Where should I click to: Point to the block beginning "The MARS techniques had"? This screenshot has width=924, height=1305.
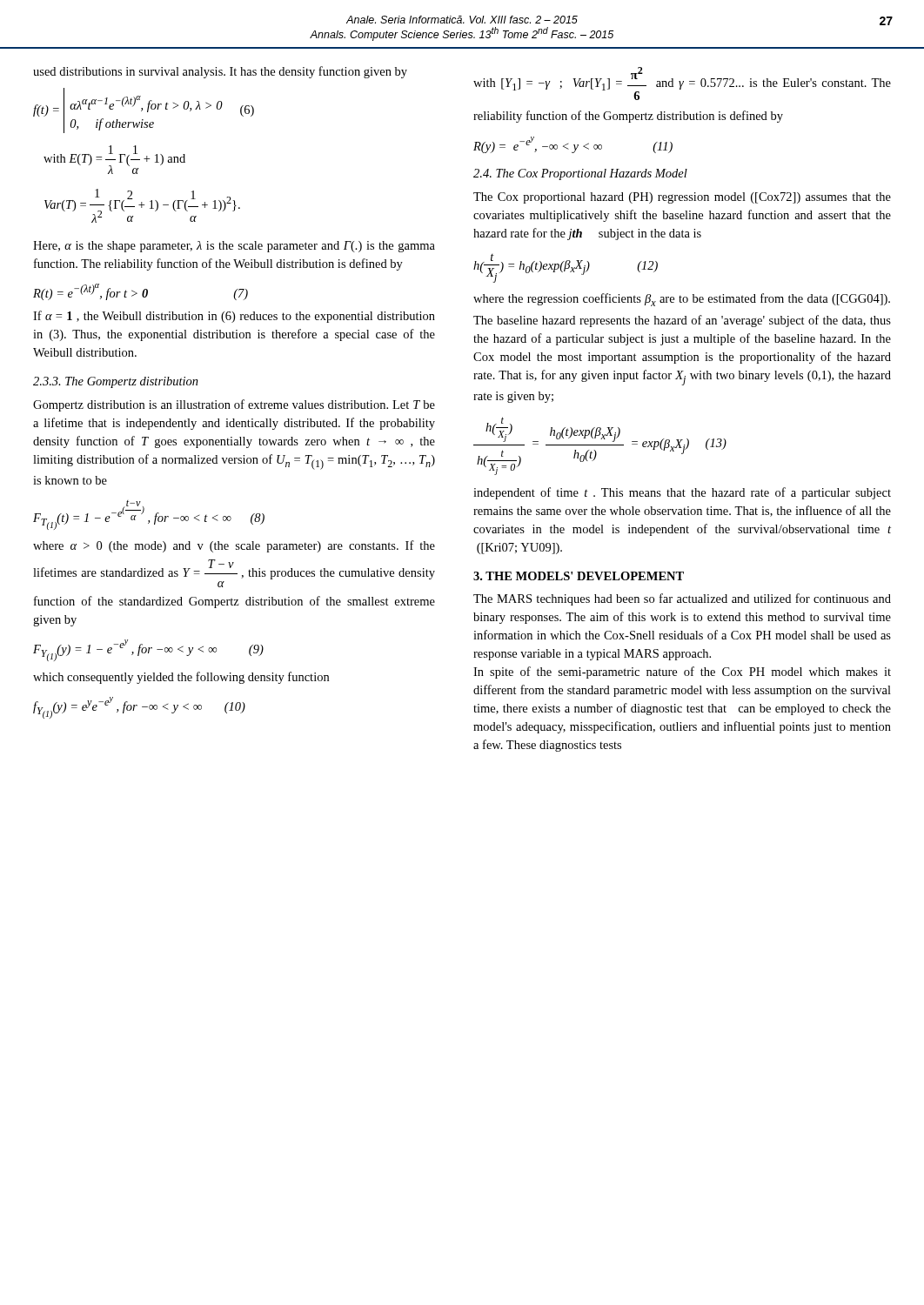click(682, 672)
